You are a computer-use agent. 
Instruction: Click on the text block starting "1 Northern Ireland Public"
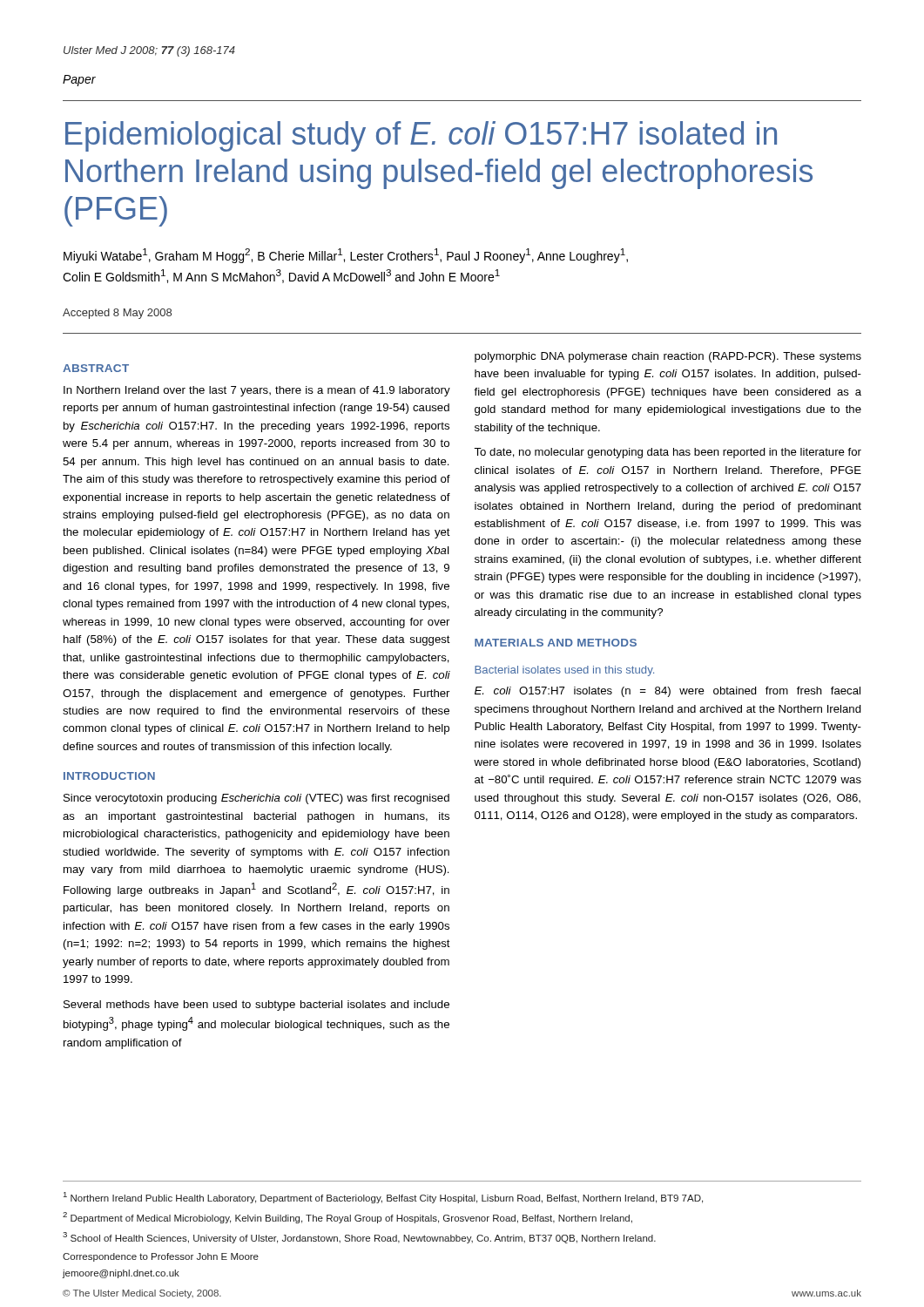(x=383, y=1196)
